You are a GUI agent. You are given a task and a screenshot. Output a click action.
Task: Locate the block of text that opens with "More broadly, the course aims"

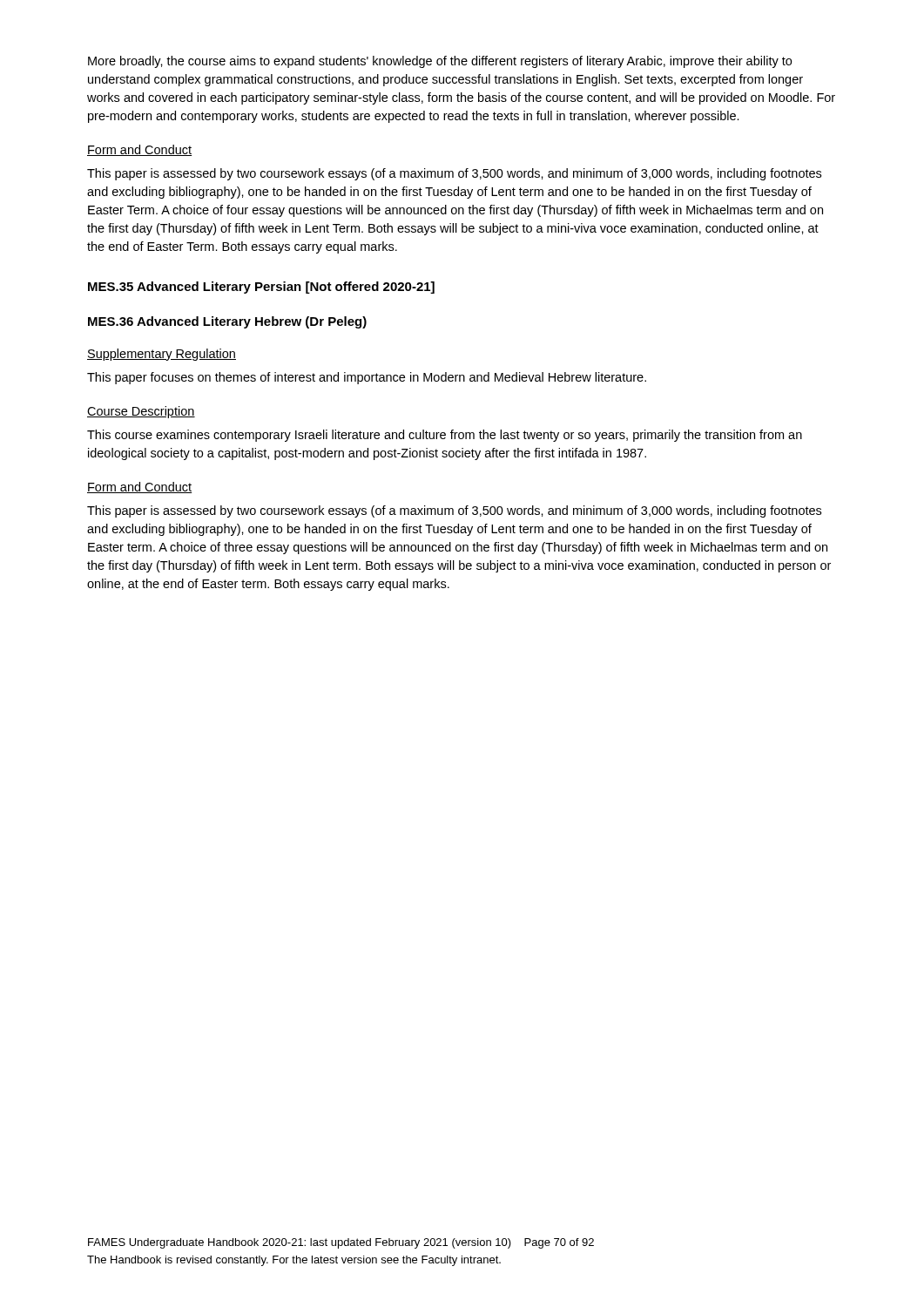click(462, 89)
